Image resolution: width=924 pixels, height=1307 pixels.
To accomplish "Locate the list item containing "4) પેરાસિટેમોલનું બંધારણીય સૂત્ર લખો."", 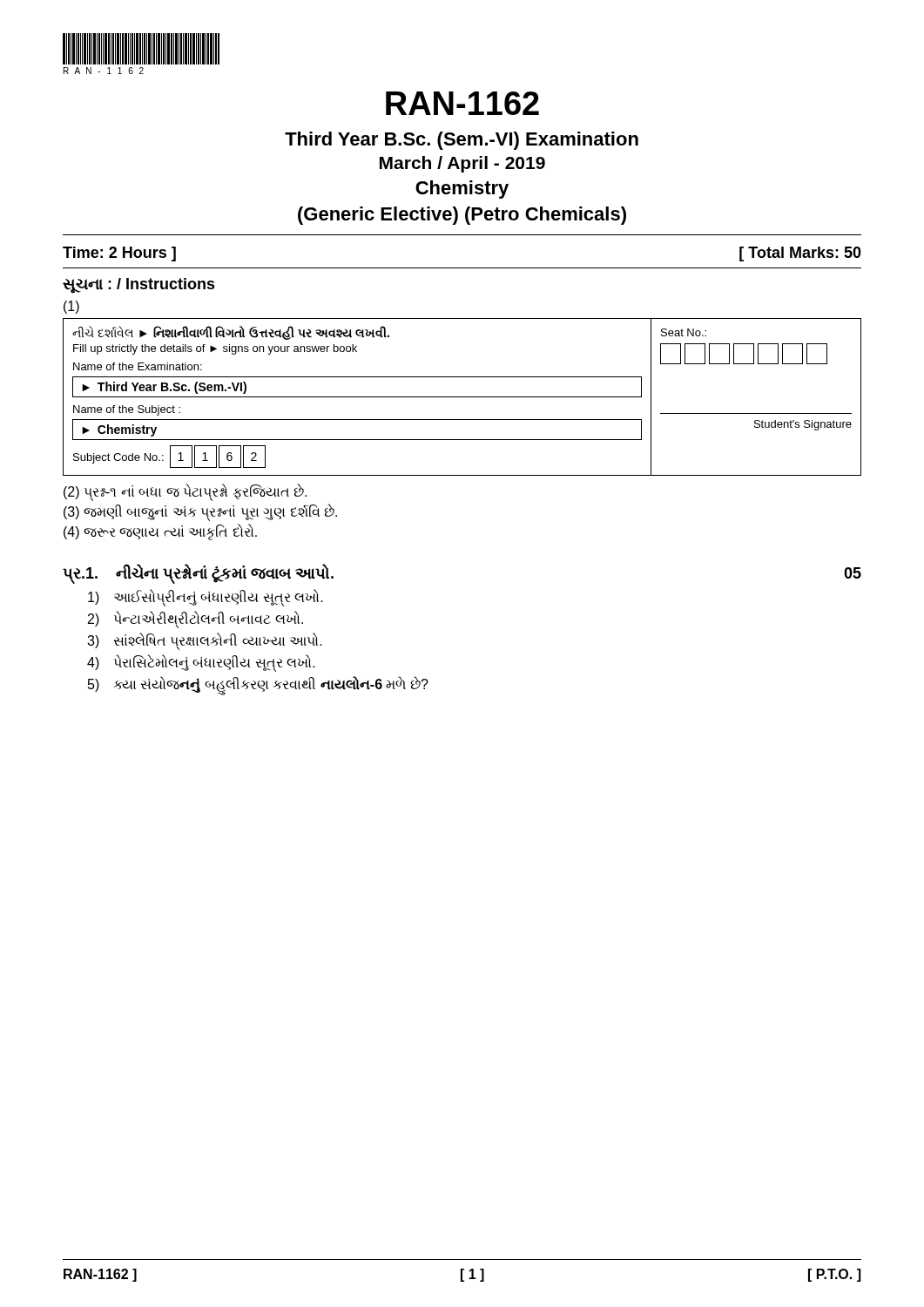I will (202, 663).
